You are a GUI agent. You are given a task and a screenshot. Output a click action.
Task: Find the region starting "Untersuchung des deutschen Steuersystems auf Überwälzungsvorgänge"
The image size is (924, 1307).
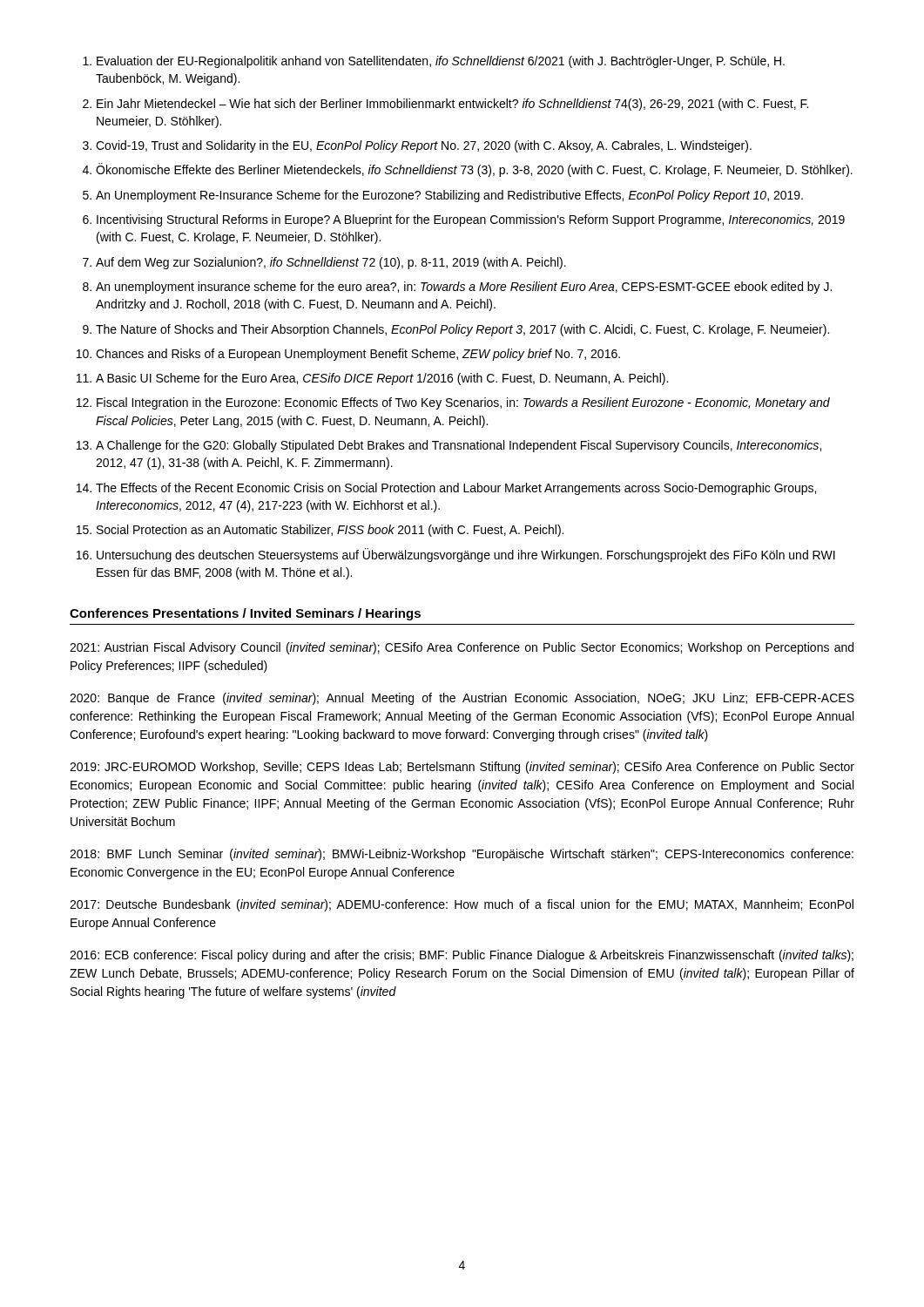coord(466,563)
